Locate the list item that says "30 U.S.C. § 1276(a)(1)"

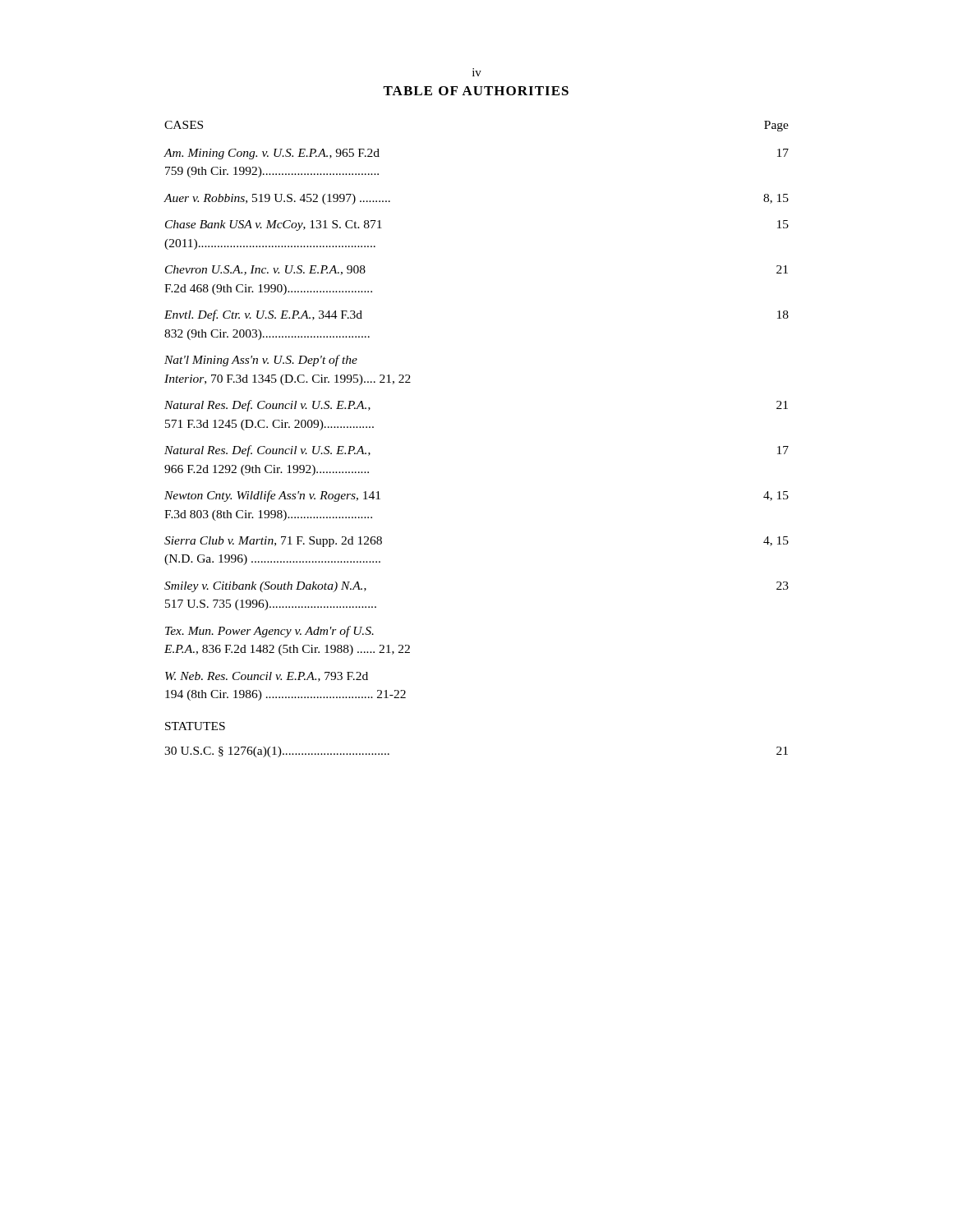tap(230, 752)
